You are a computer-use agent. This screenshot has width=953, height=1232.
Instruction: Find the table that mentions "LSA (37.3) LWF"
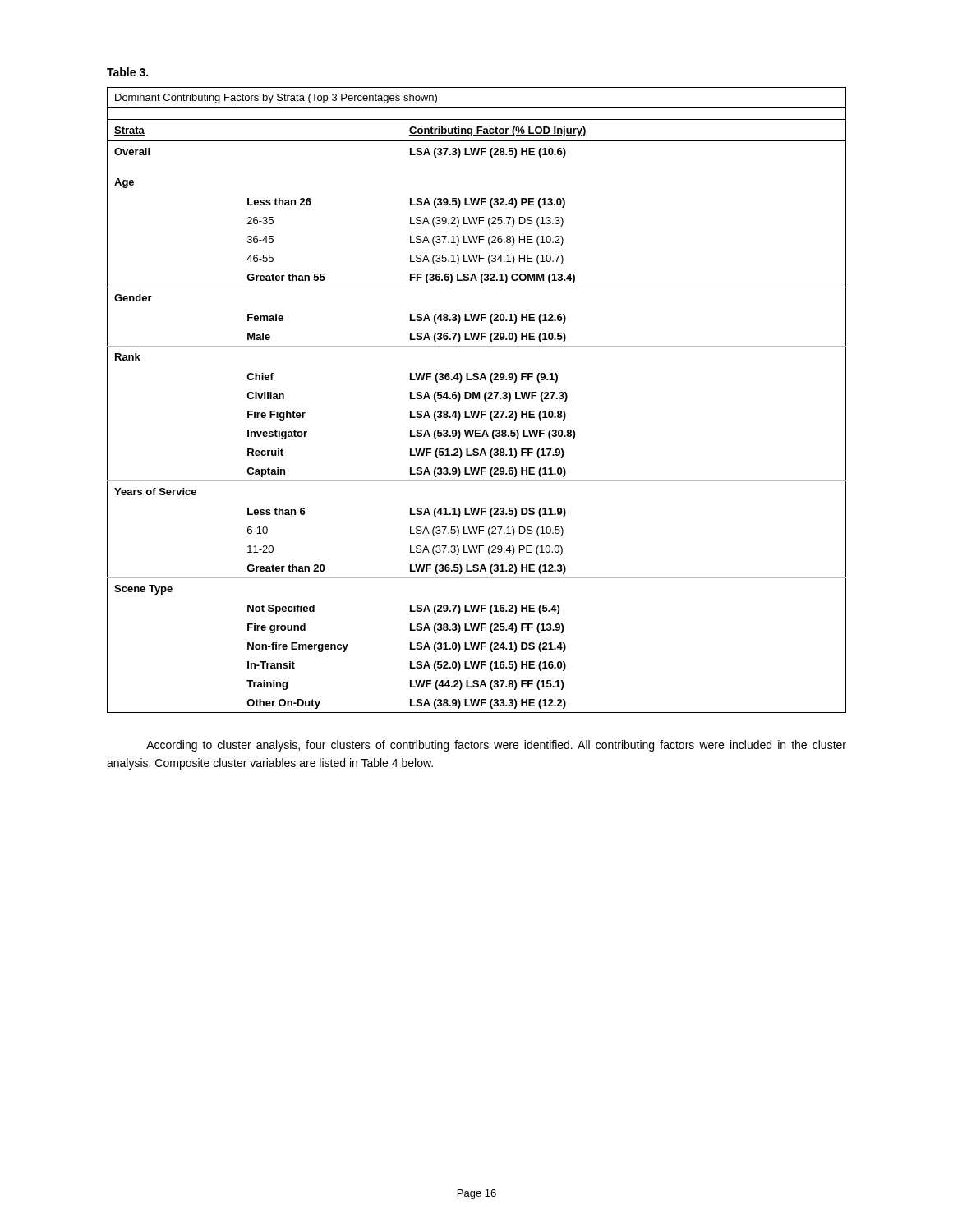click(x=476, y=400)
